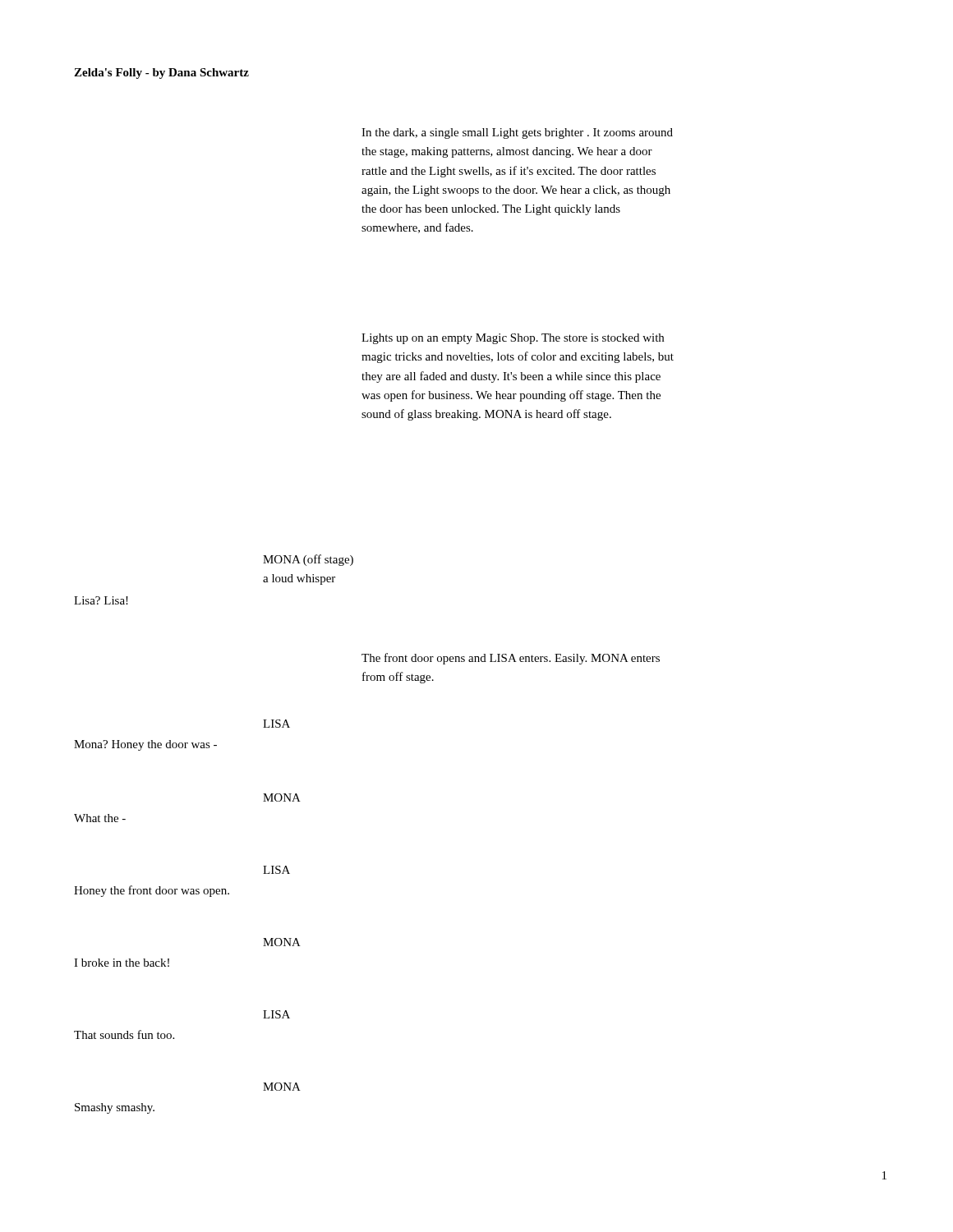
Task: Point to the text block starting "That sounds fun too."
Action: click(x=125, y=1035)
